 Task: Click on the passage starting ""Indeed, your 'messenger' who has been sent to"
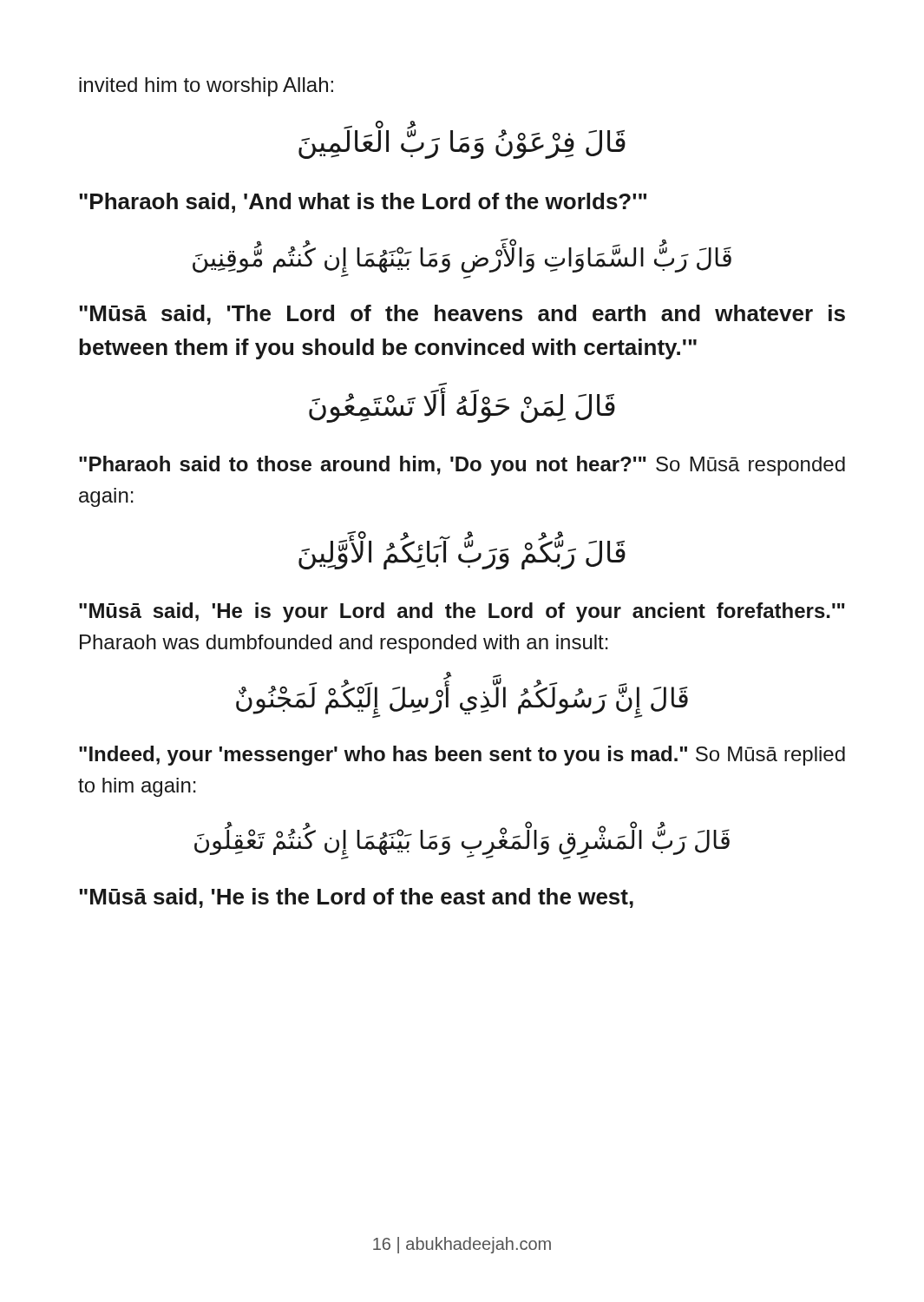pyautogui.click(x=462, y=770)
